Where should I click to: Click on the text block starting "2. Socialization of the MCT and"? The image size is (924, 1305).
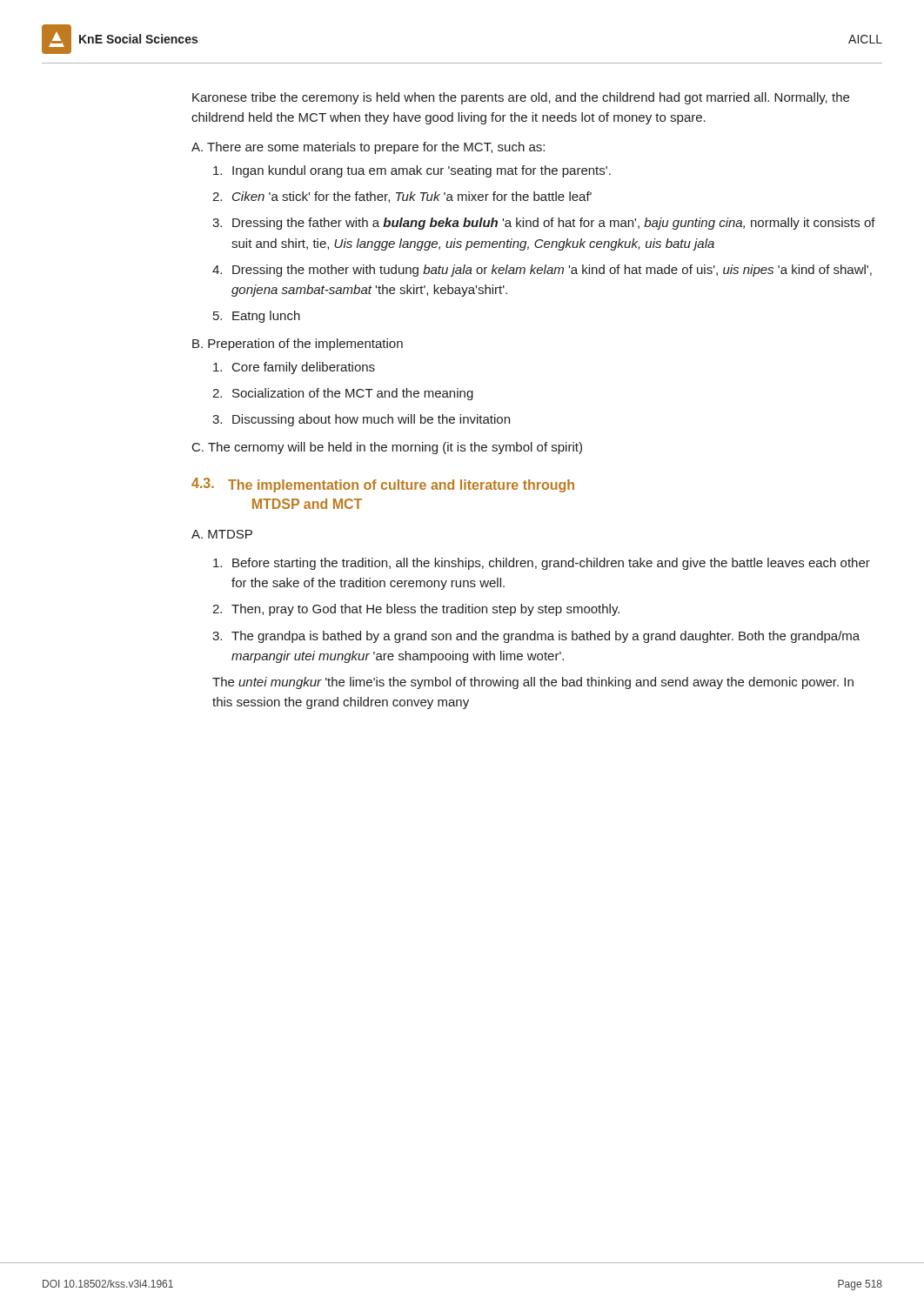[x=343, y=394]
